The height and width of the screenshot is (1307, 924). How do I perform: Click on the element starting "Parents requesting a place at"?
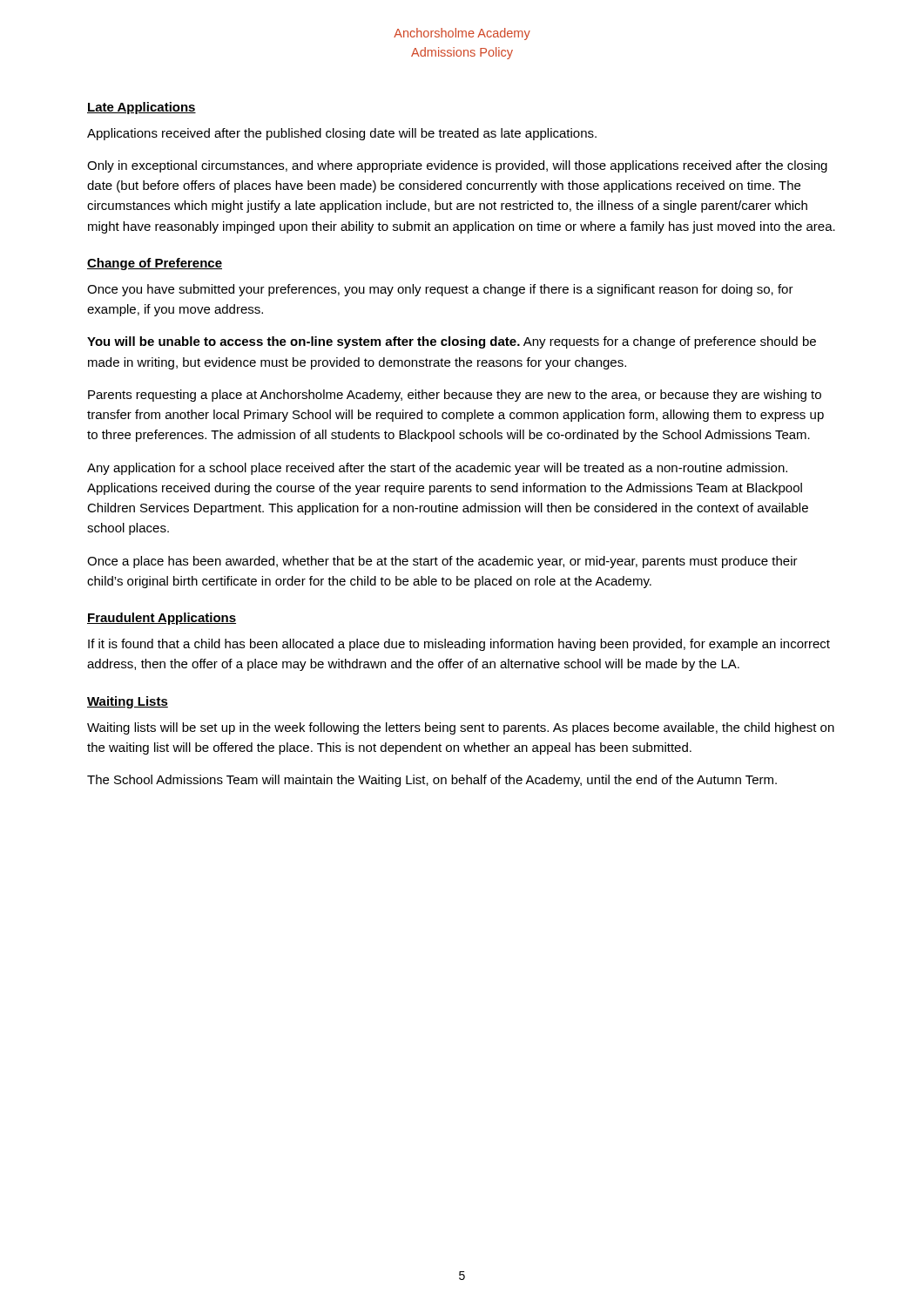456,414
